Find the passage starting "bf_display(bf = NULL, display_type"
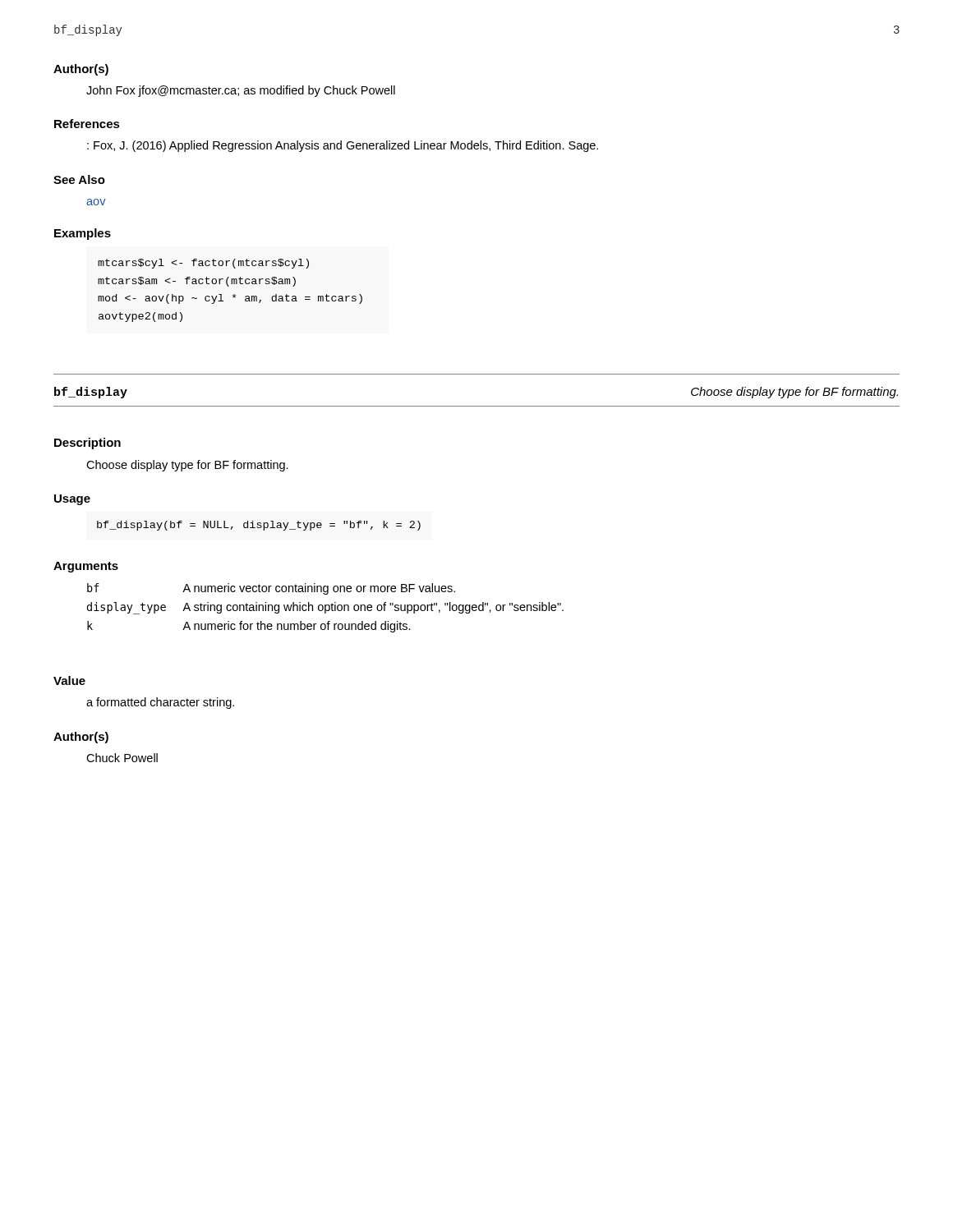953x1232 pixels. (x=259, y=525)
